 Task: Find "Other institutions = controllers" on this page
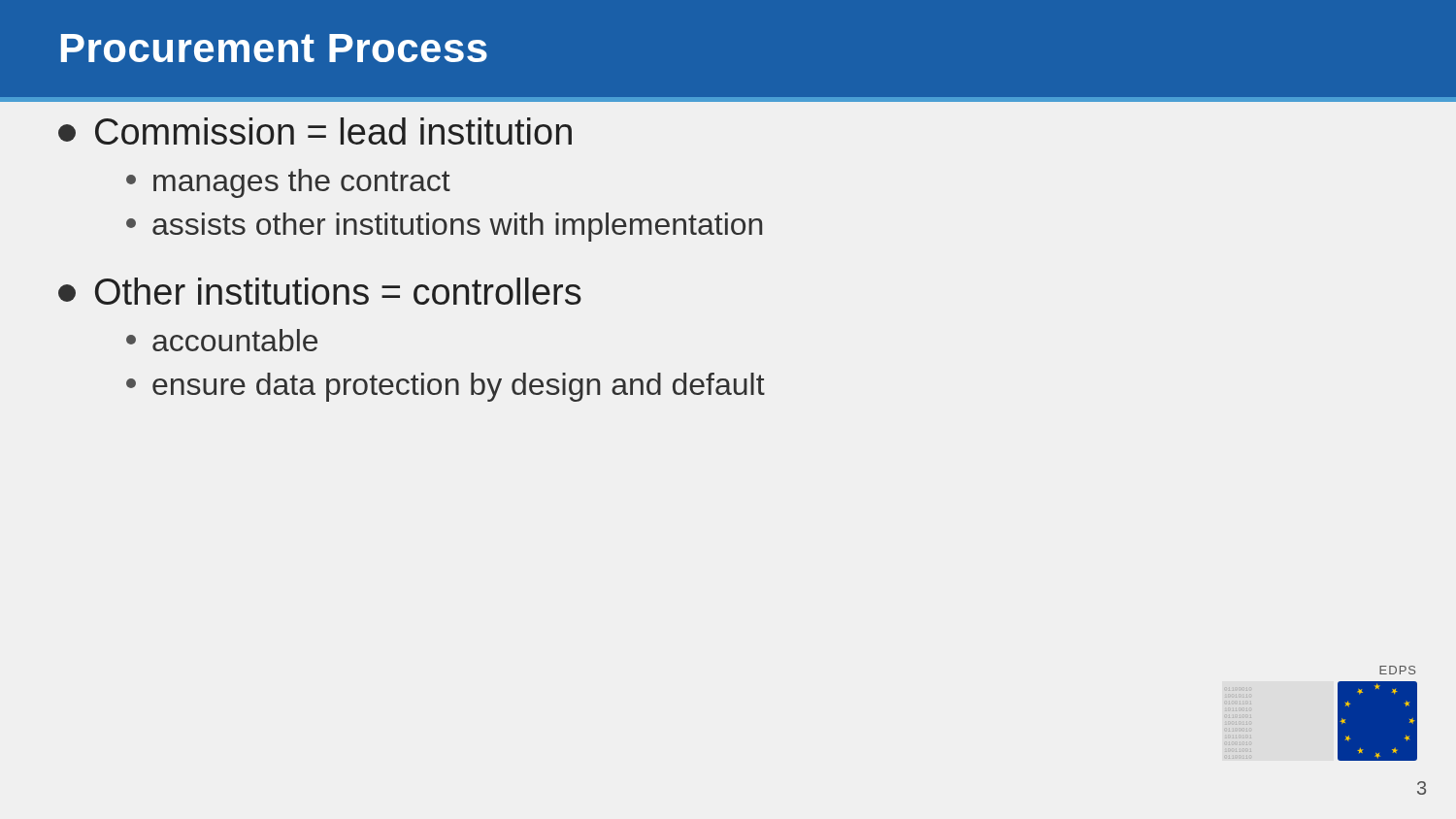(320, 293)
